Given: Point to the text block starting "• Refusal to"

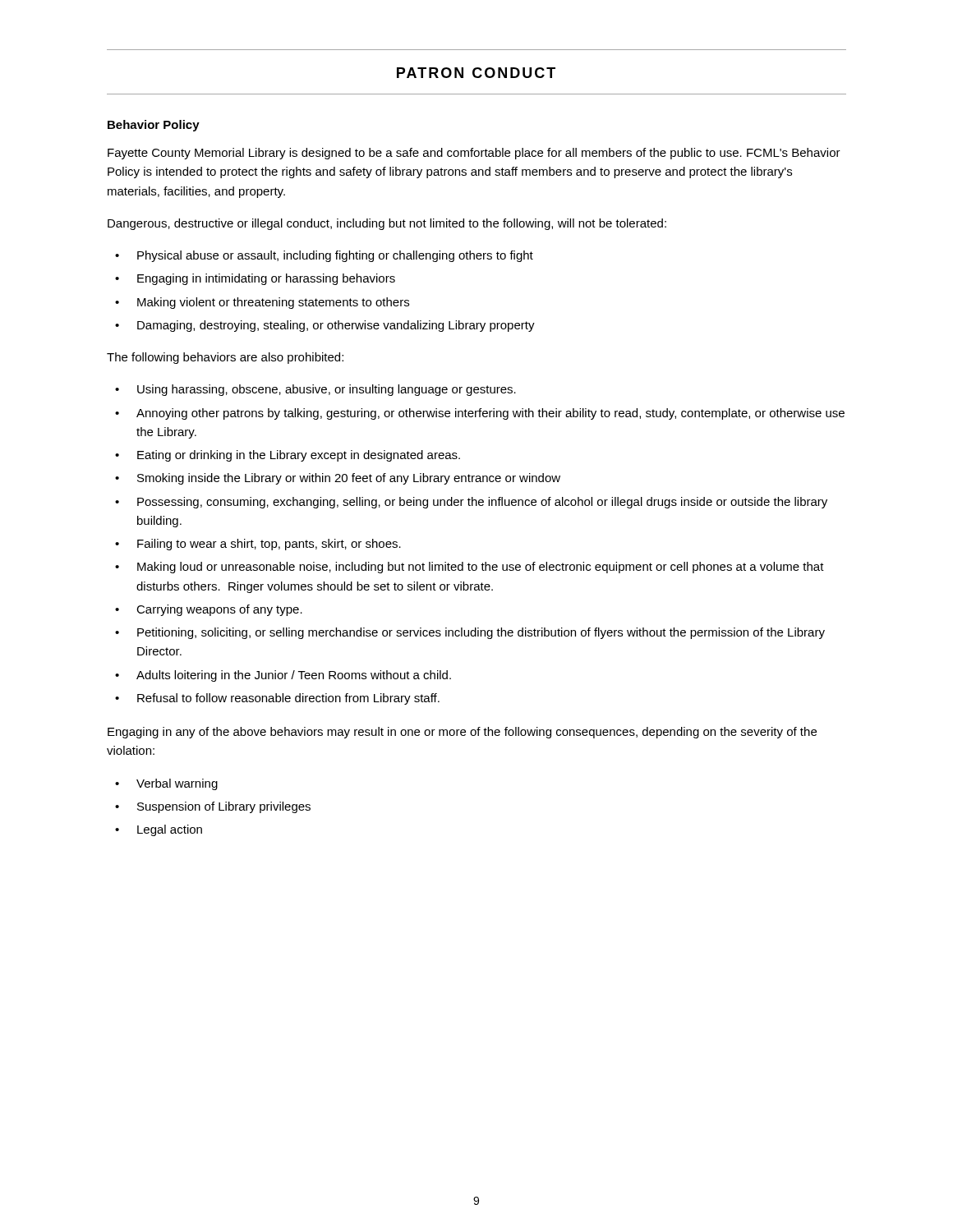Looking at the screenshot, I should [277, 699].
